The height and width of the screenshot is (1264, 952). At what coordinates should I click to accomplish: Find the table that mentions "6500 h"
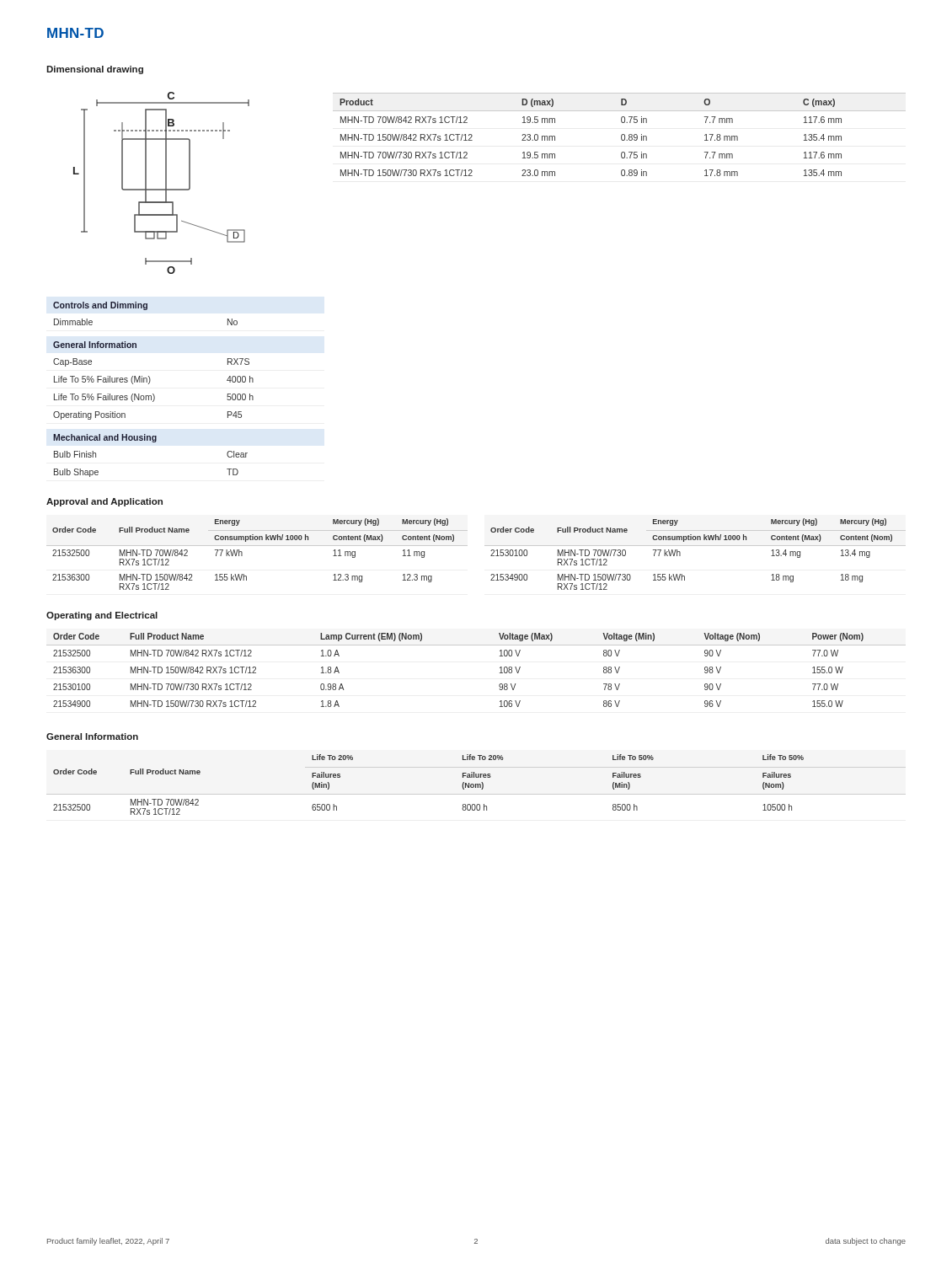476,786
